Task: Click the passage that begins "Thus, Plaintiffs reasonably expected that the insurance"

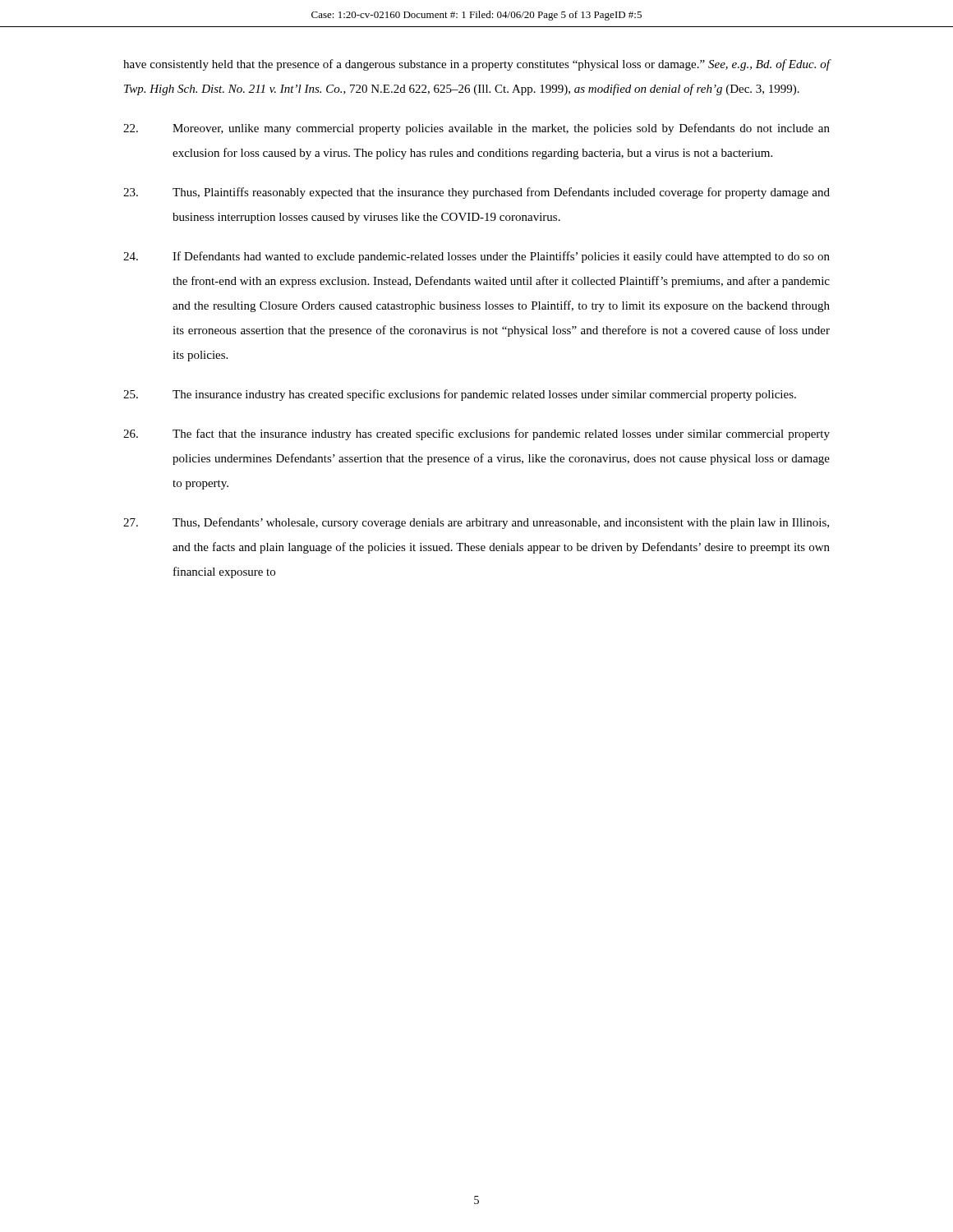Action: 476,205
